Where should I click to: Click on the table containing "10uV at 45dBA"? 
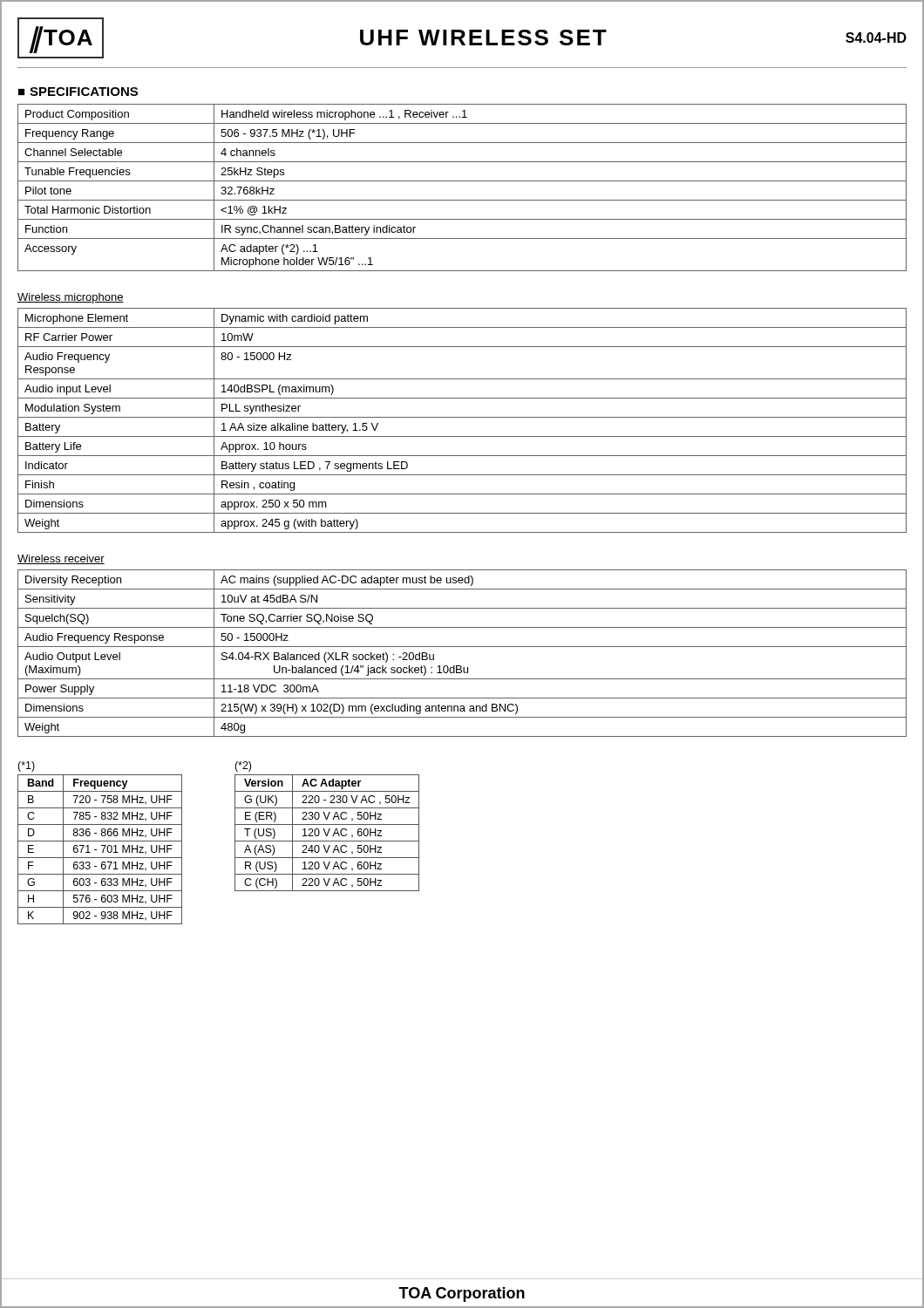click(x=462, y=653)
